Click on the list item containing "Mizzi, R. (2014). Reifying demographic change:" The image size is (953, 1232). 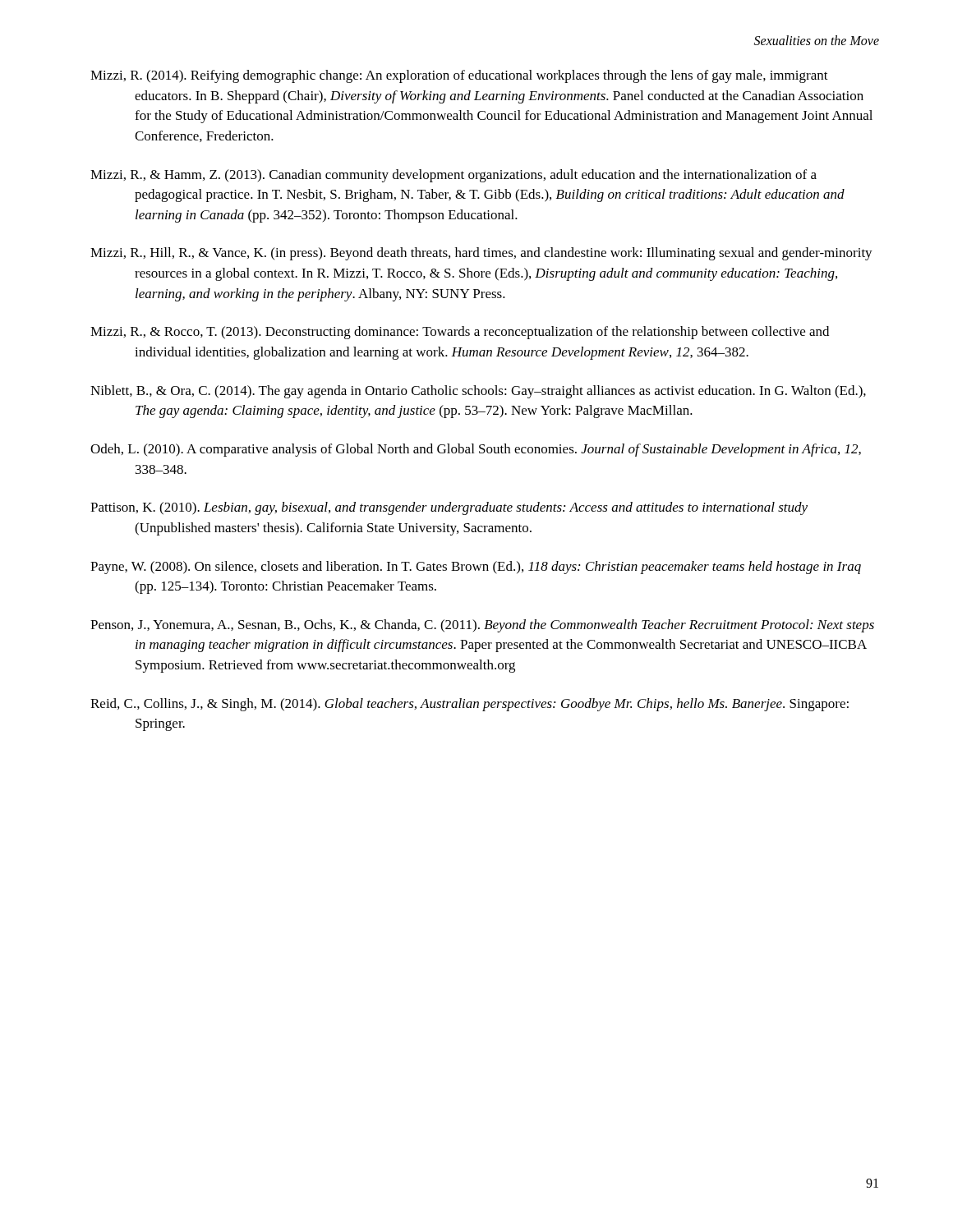482,106
